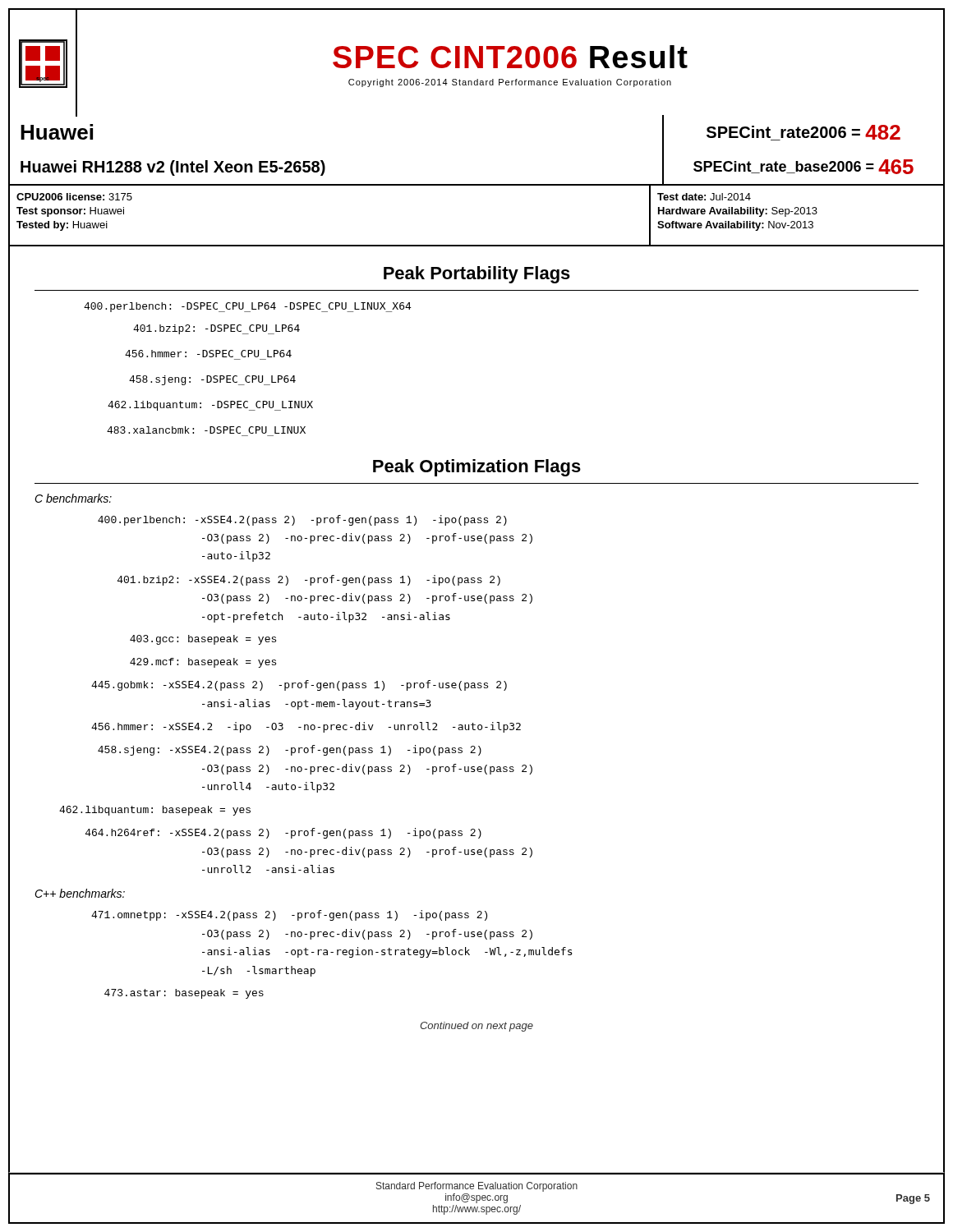The width and height of the screenshot is (953, 1232).
Task: Where is the passage that starts "sjeng: -xSSE4.2(pass 2) -prof-gen(pass 1)"?
Action: coord(297,769)
